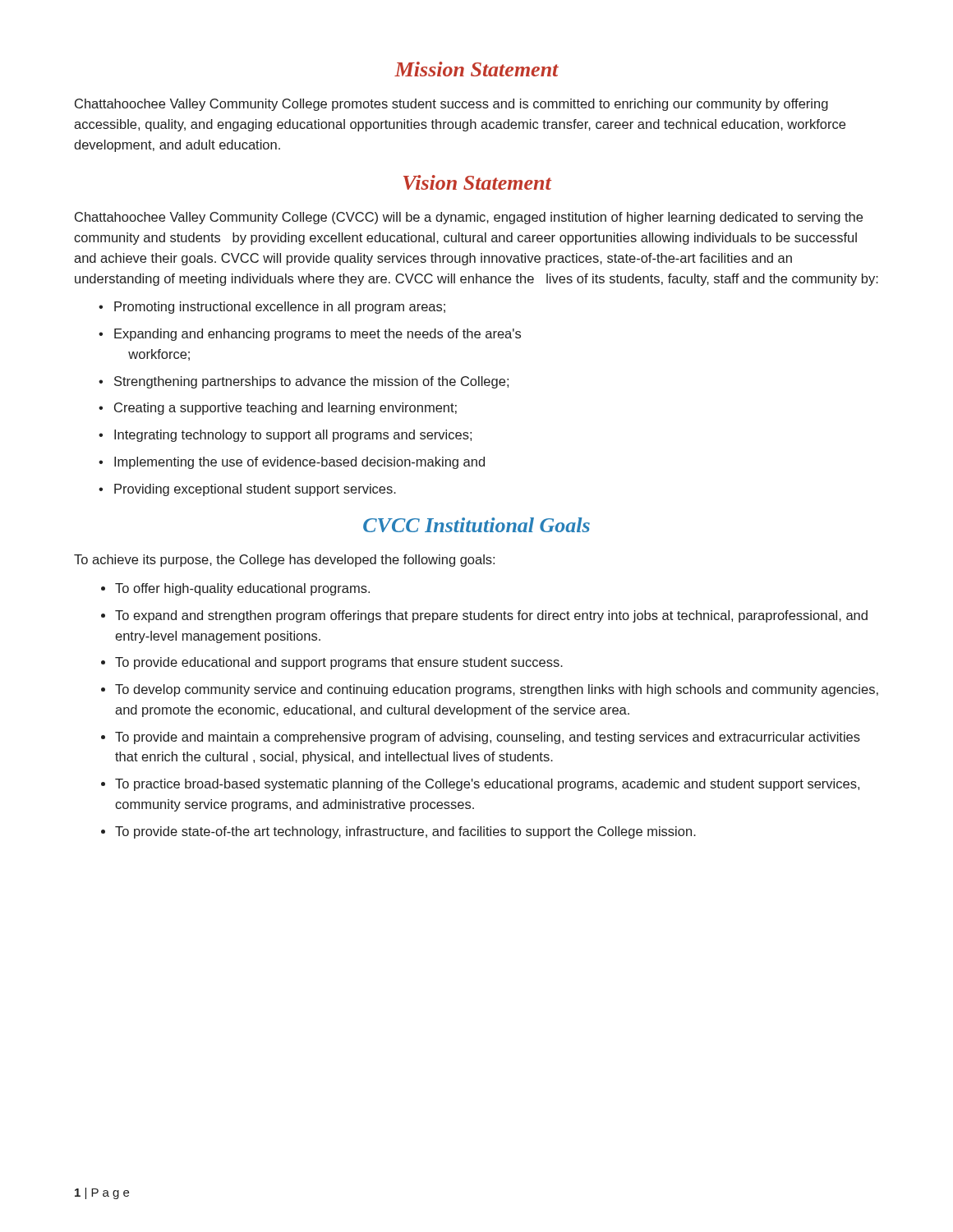
Task: Select the text block starting "Integrating technology to support"
Action: coord(476,435)
